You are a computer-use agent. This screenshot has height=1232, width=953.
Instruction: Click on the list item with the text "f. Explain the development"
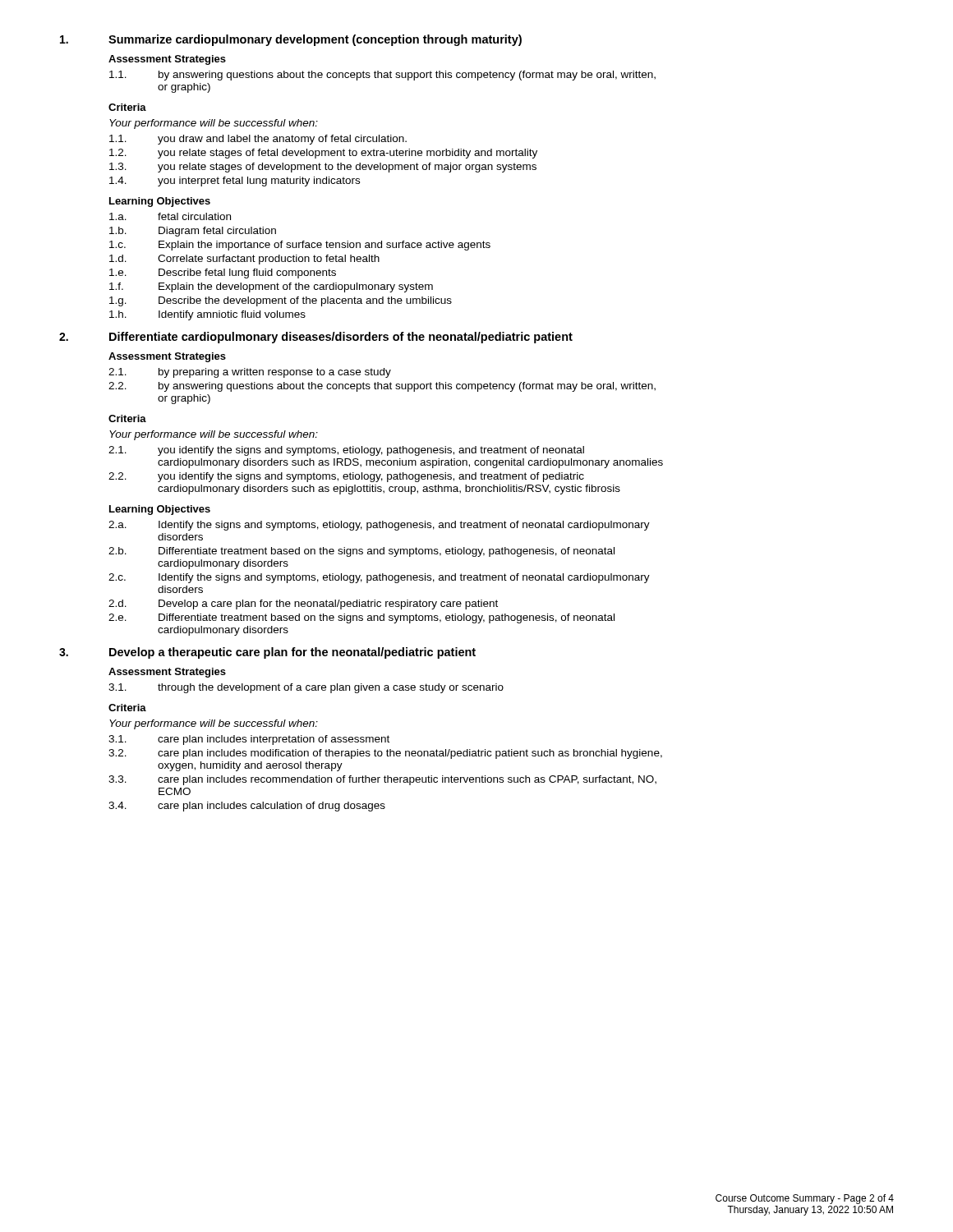tap(271, 287)
